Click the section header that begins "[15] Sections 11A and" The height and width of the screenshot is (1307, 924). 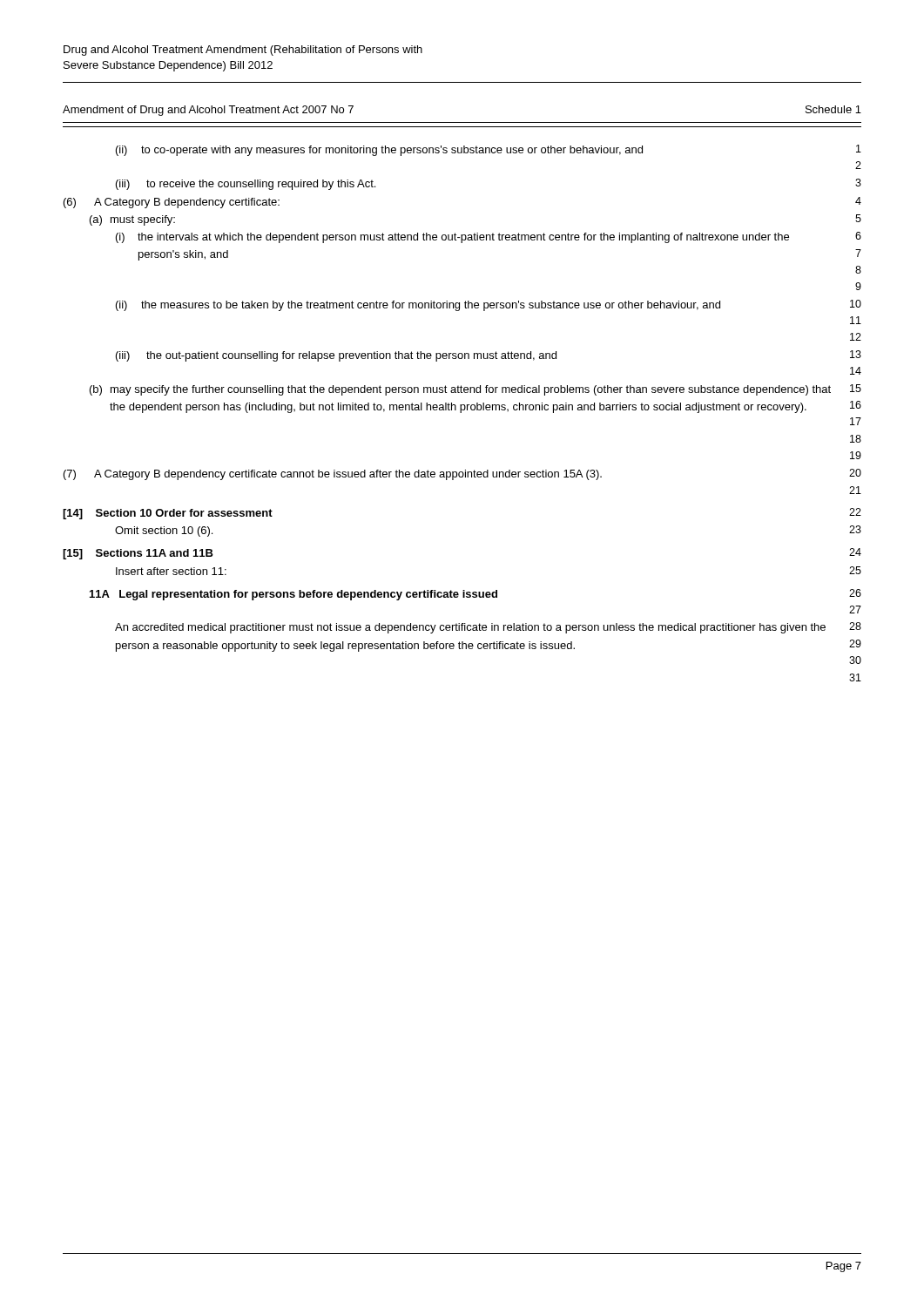160,554
